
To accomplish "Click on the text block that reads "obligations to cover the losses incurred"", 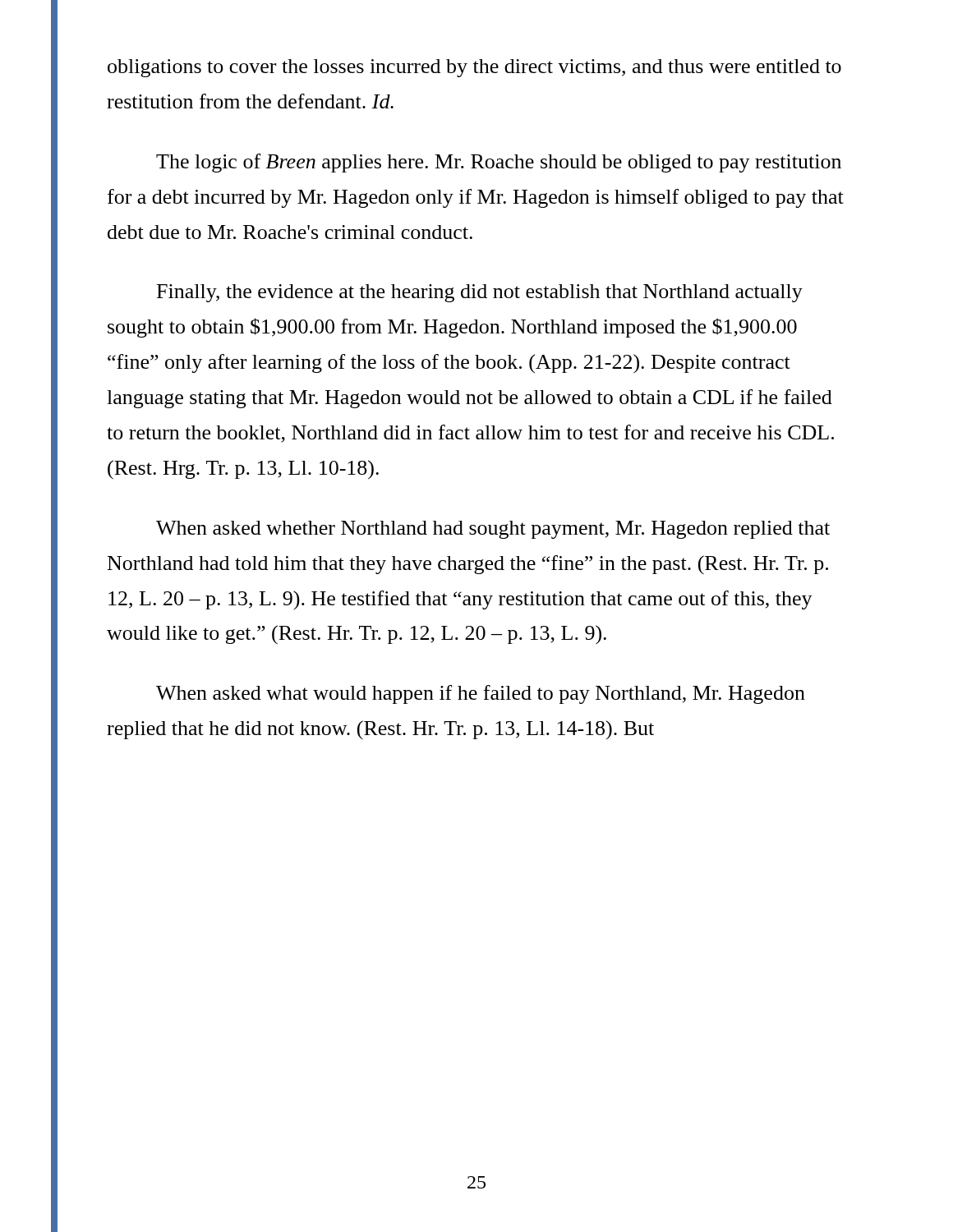I will click(476, 398).
